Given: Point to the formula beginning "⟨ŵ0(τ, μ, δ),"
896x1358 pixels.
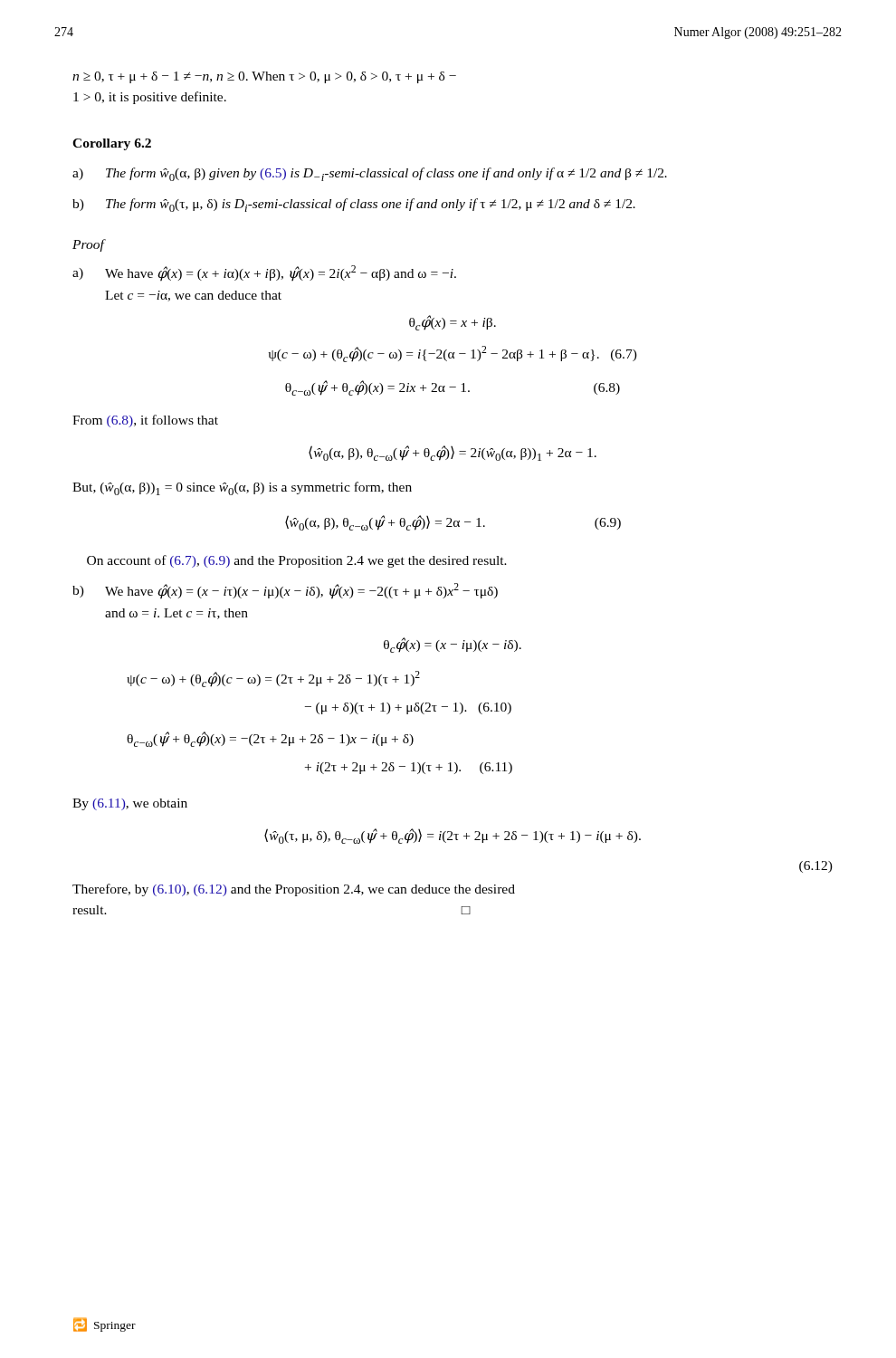Looking at the screenshot, I should pos(548,840).
